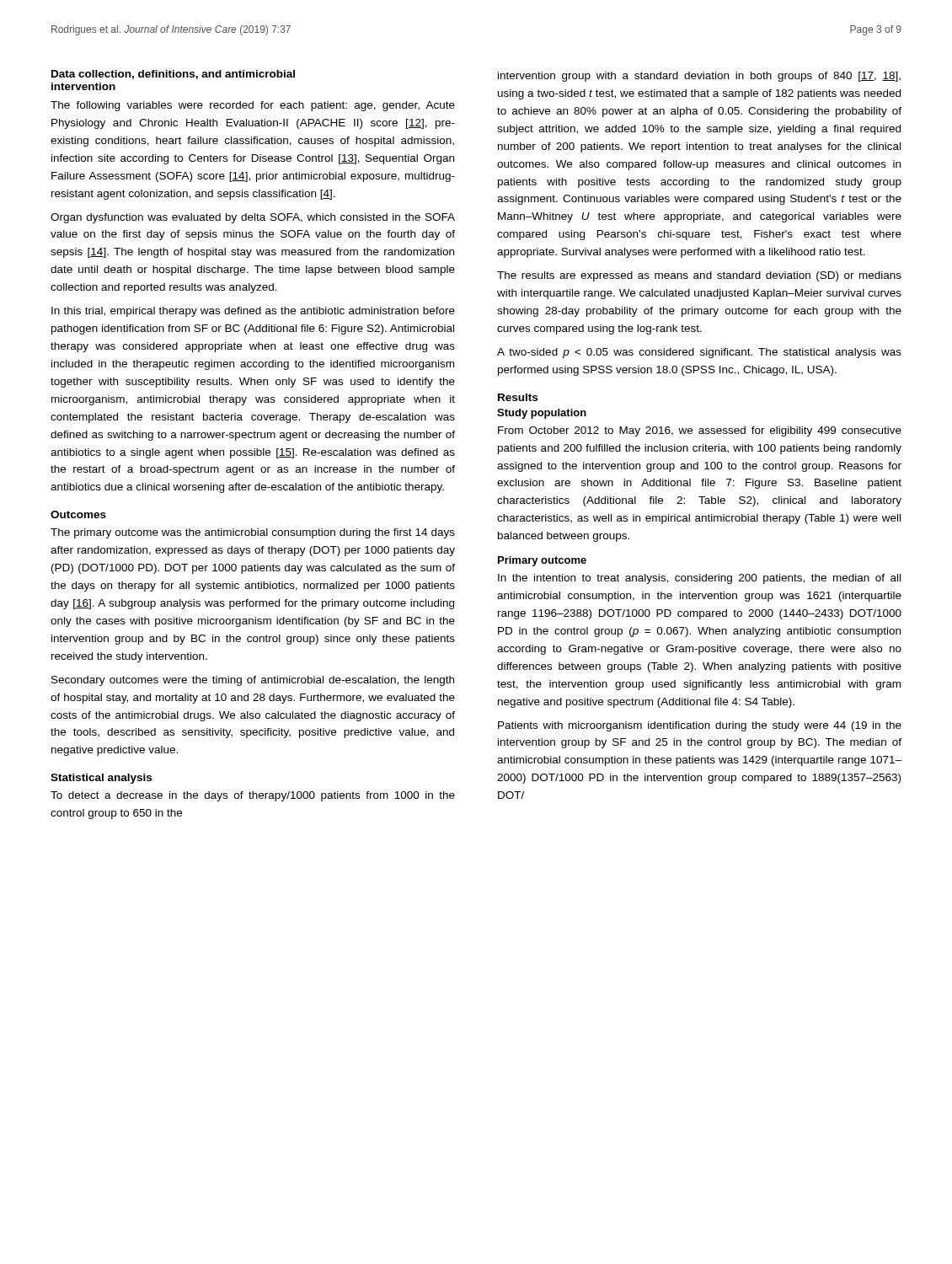The height and width of the screenshot is (1264, 952).
Task: Click the passage that begins "The results are expressed"
Action: pyautogui.click(x=699, y=302)
